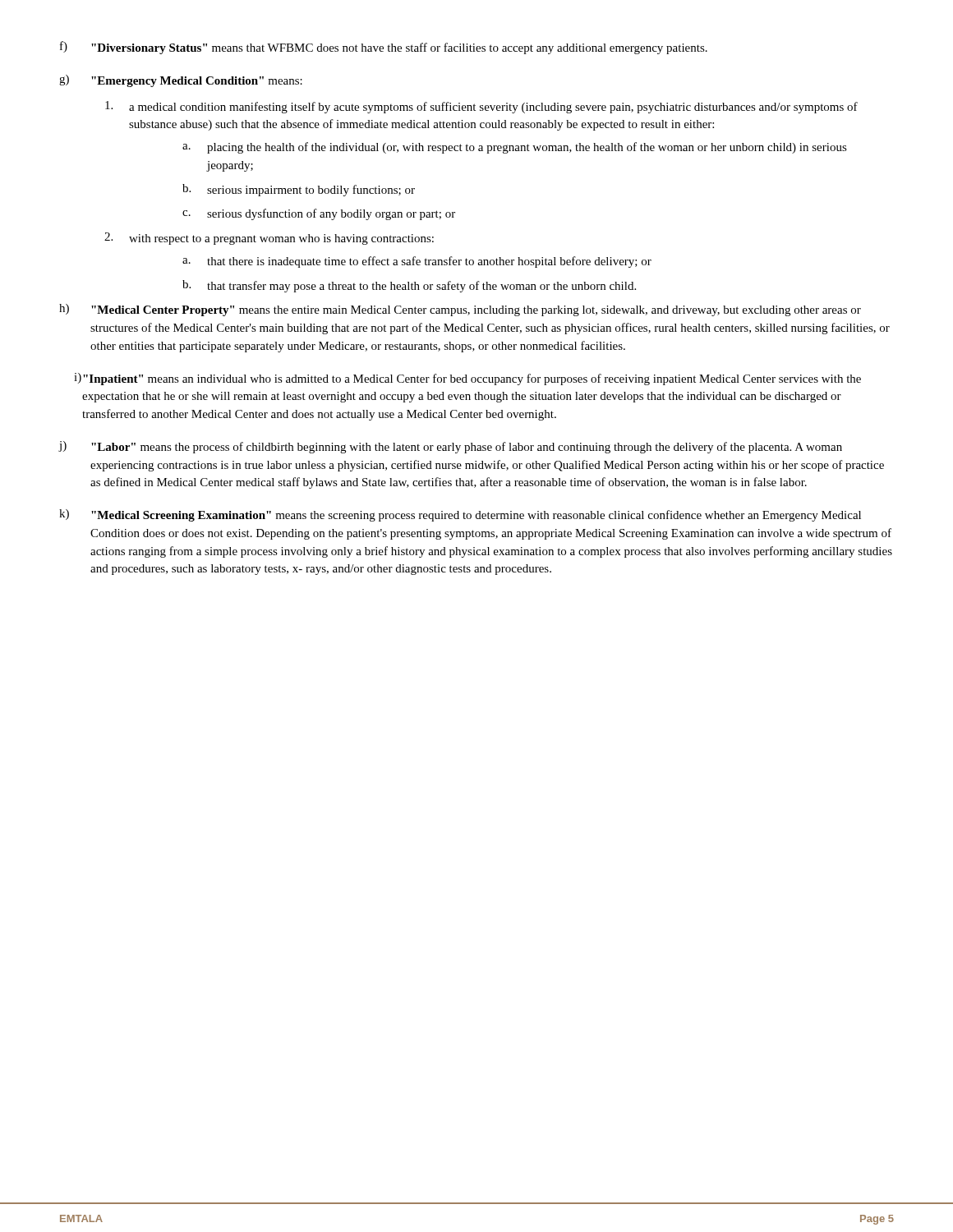953x1232 pixels.
Task: Point to the block starting "b. that transfer may pose a threat to"
Action: tap(538, 286)
